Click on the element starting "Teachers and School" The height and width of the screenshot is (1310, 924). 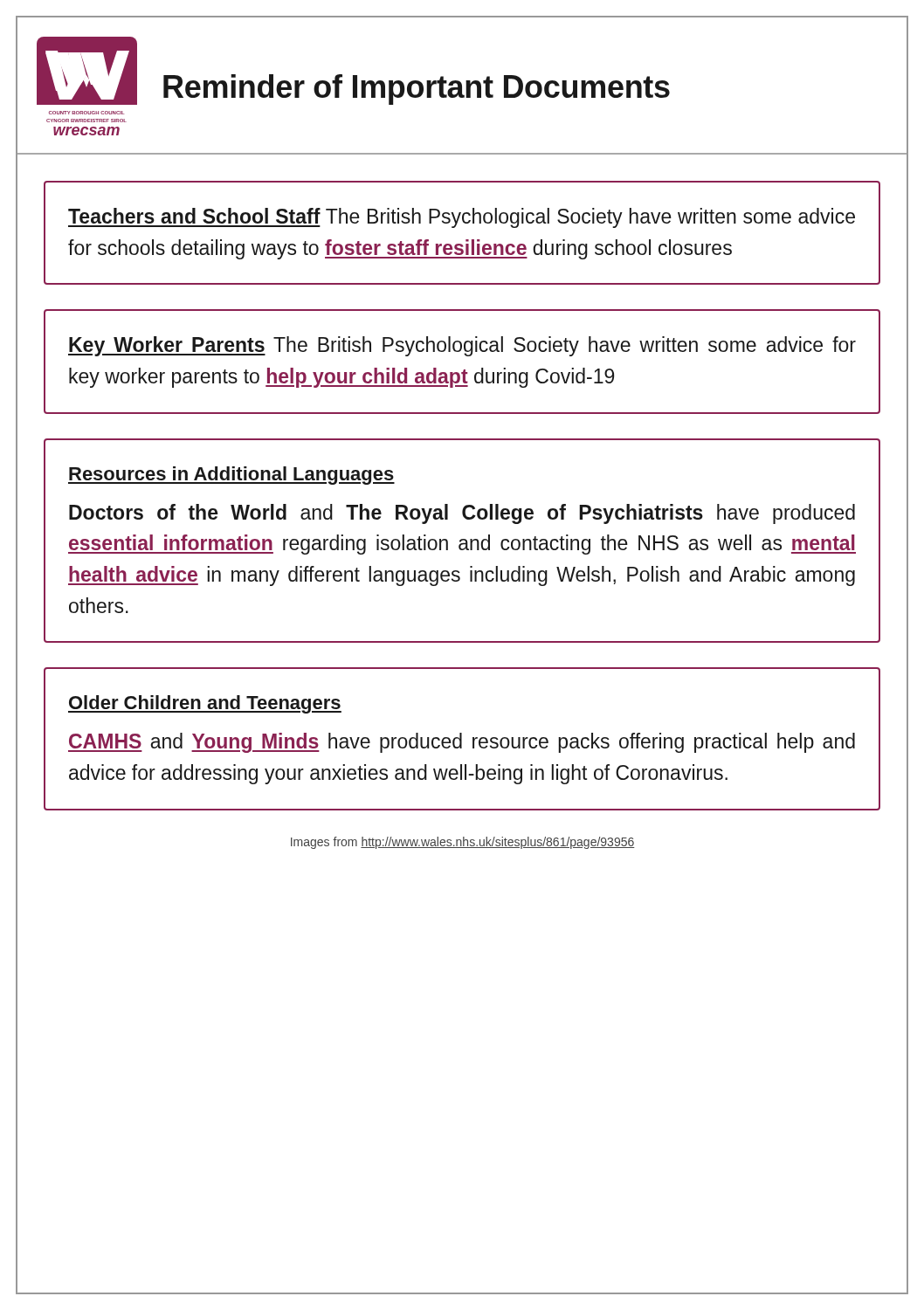click(x=462, y=232)
